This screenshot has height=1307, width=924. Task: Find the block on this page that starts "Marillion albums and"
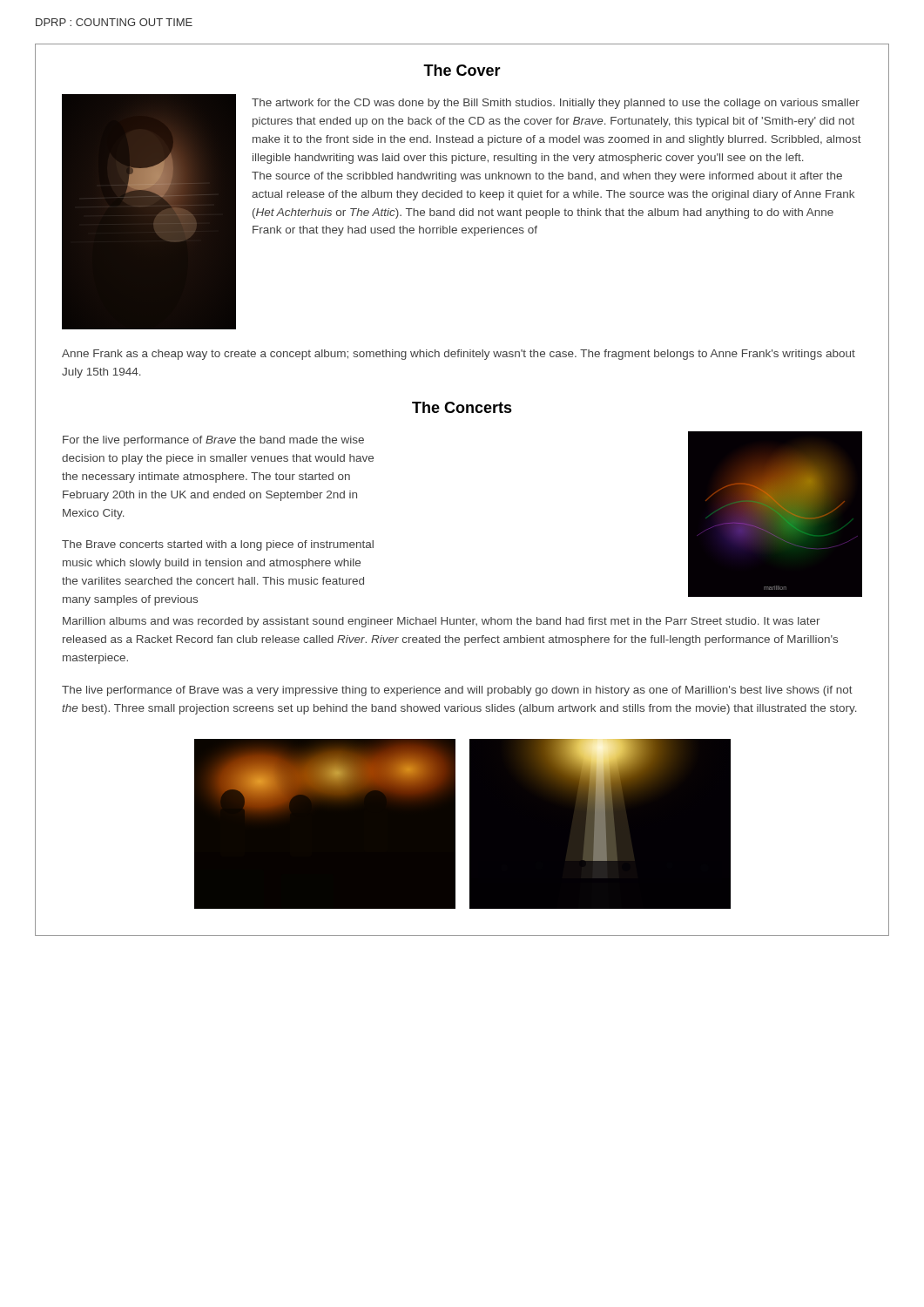pyautogui.click(x=450, y=639)
